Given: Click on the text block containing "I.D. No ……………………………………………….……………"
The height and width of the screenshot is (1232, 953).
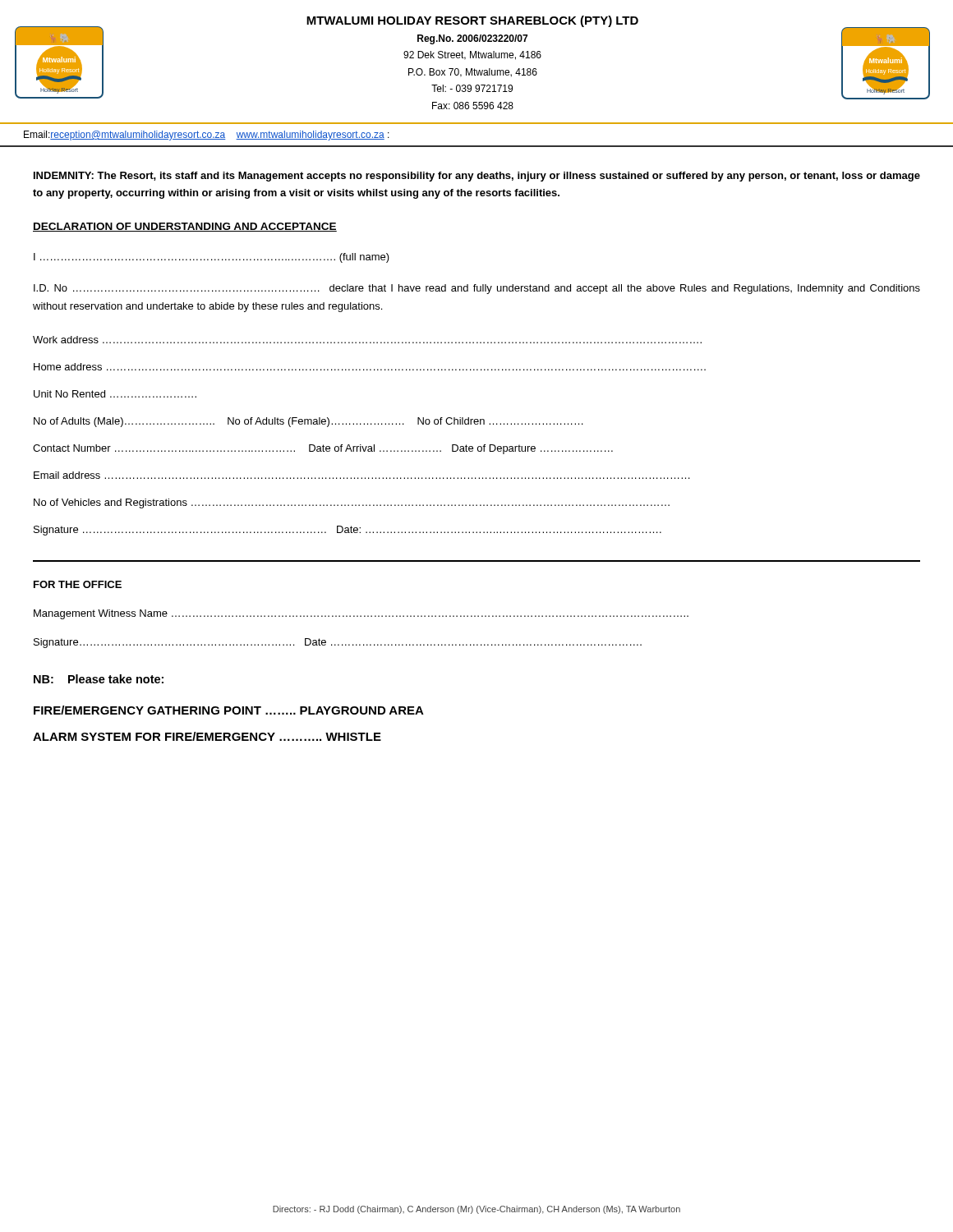Looking at the screenshot, I should (x=476, y=297).
